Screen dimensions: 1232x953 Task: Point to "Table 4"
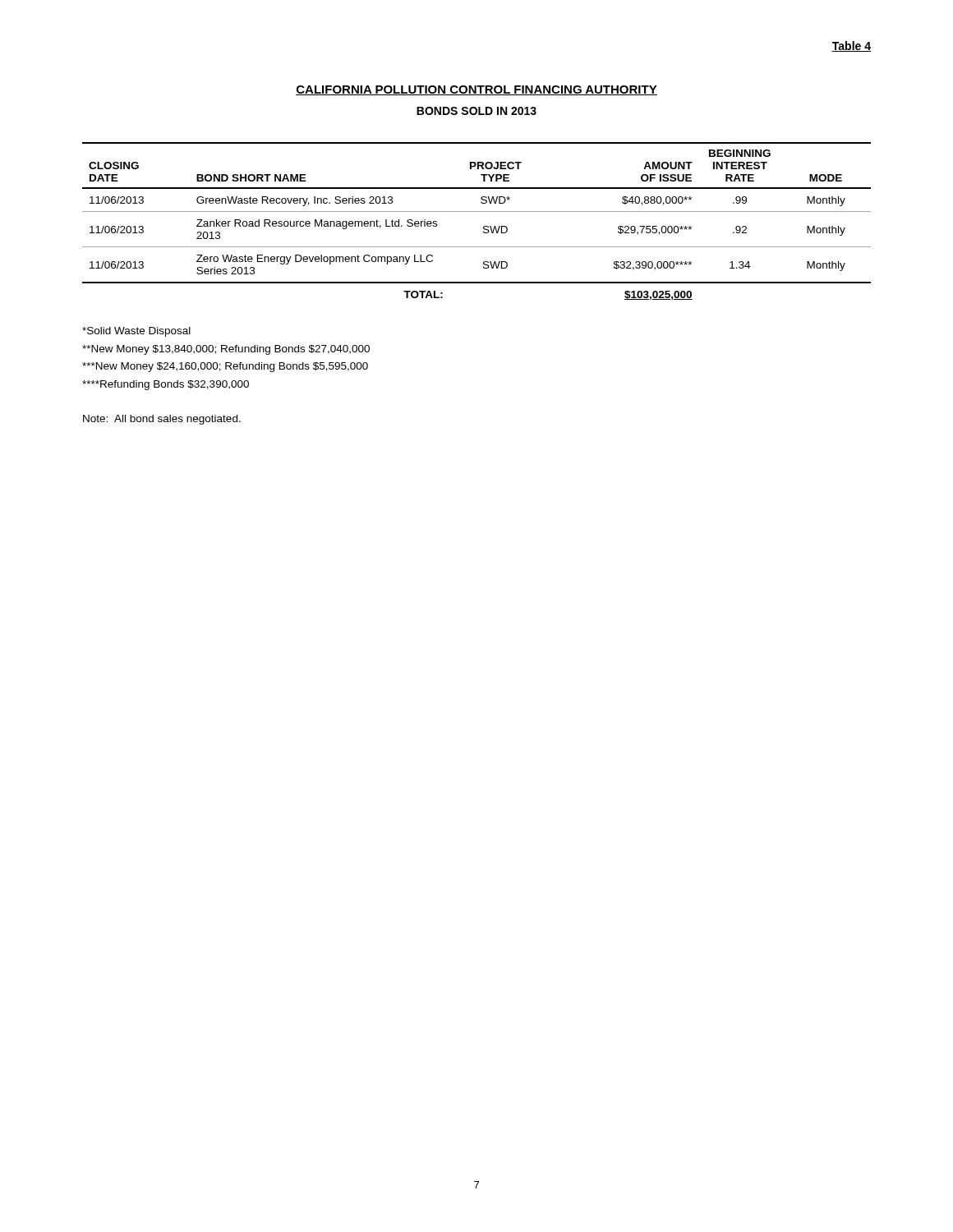[x=851, y=46]
